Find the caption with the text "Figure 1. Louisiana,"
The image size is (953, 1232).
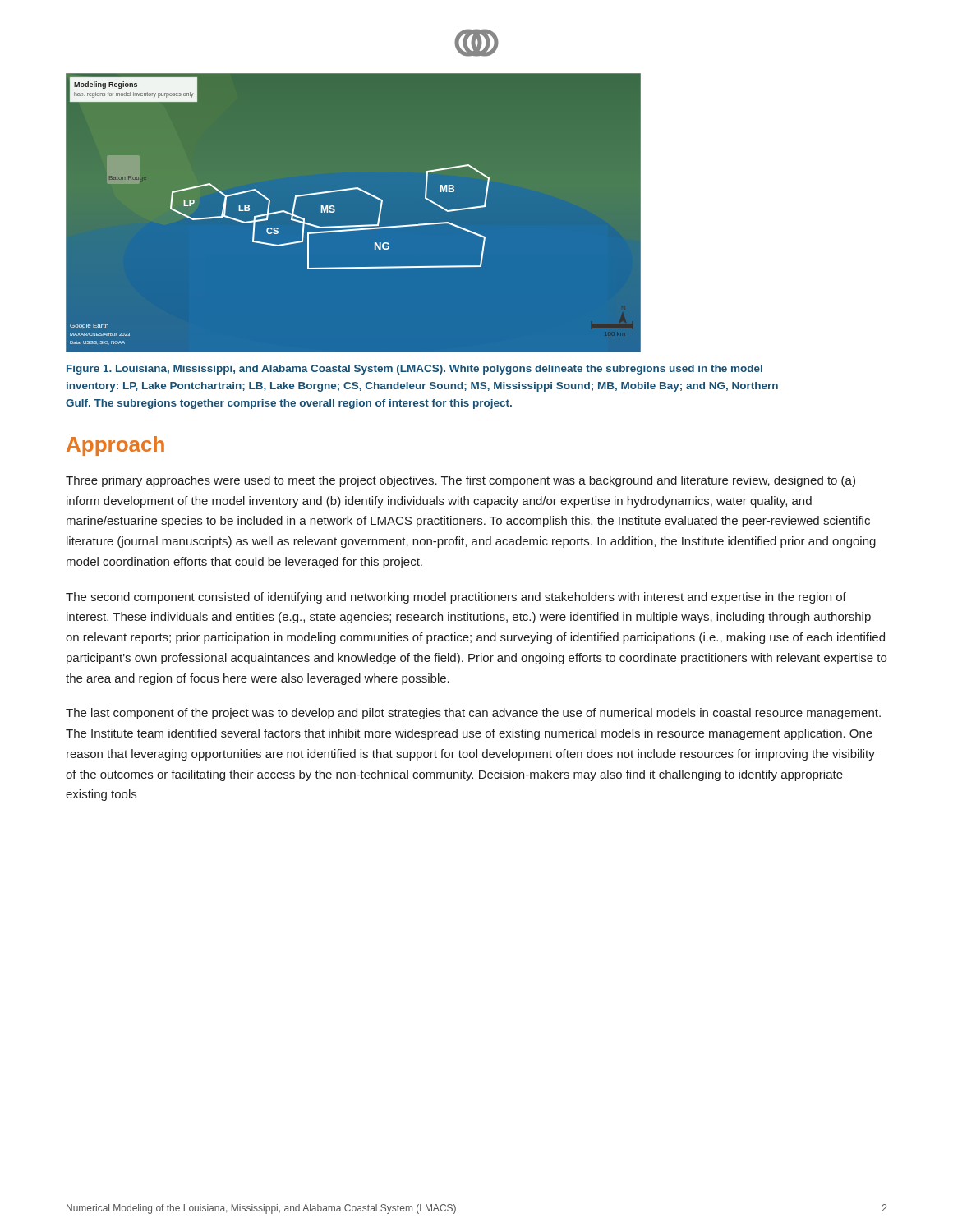pos(422,386)
